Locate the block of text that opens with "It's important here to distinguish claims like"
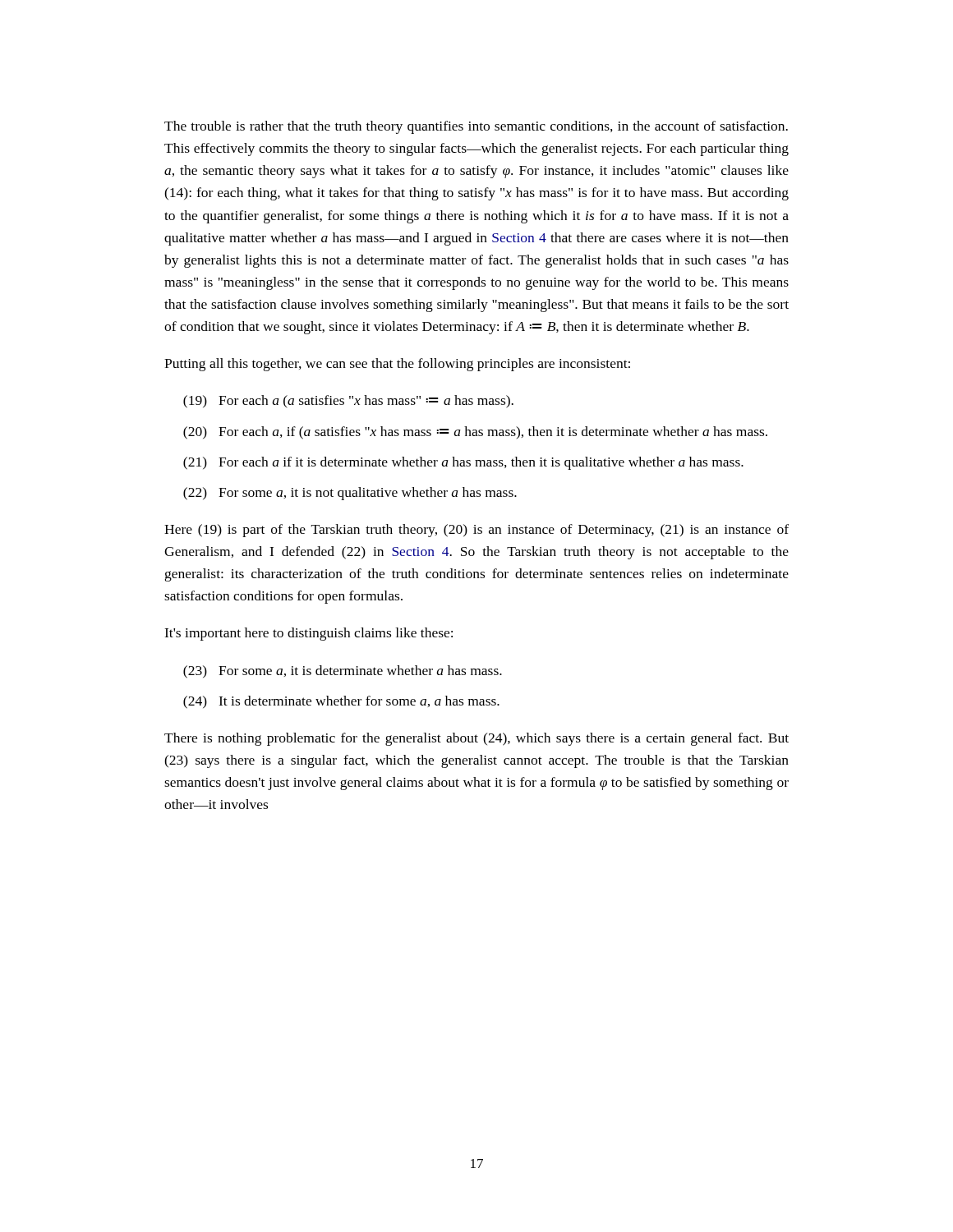Viewport: 953px width, 1232px height. (309, 633)
